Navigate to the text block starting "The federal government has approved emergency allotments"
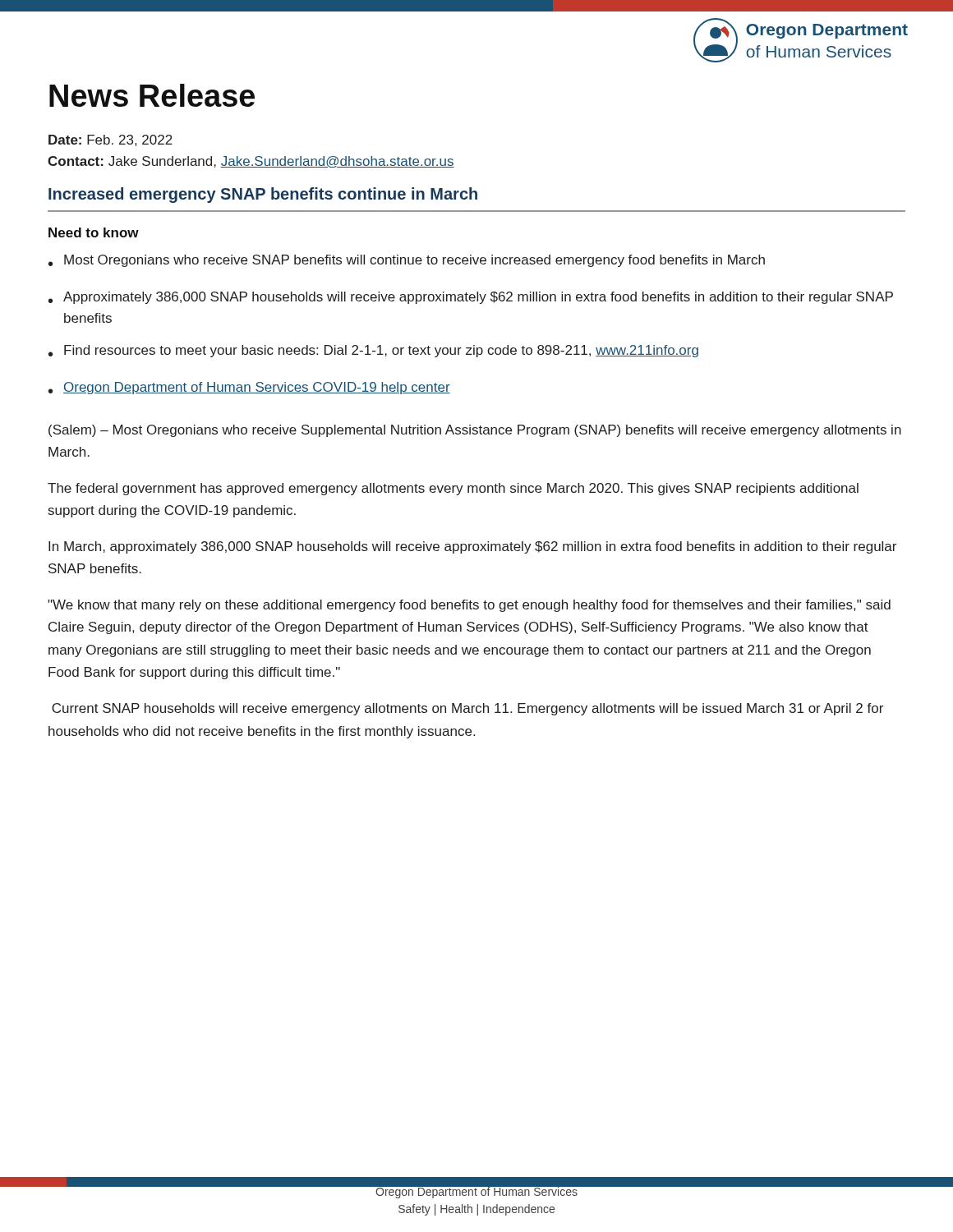 click(x=453, y=499)
